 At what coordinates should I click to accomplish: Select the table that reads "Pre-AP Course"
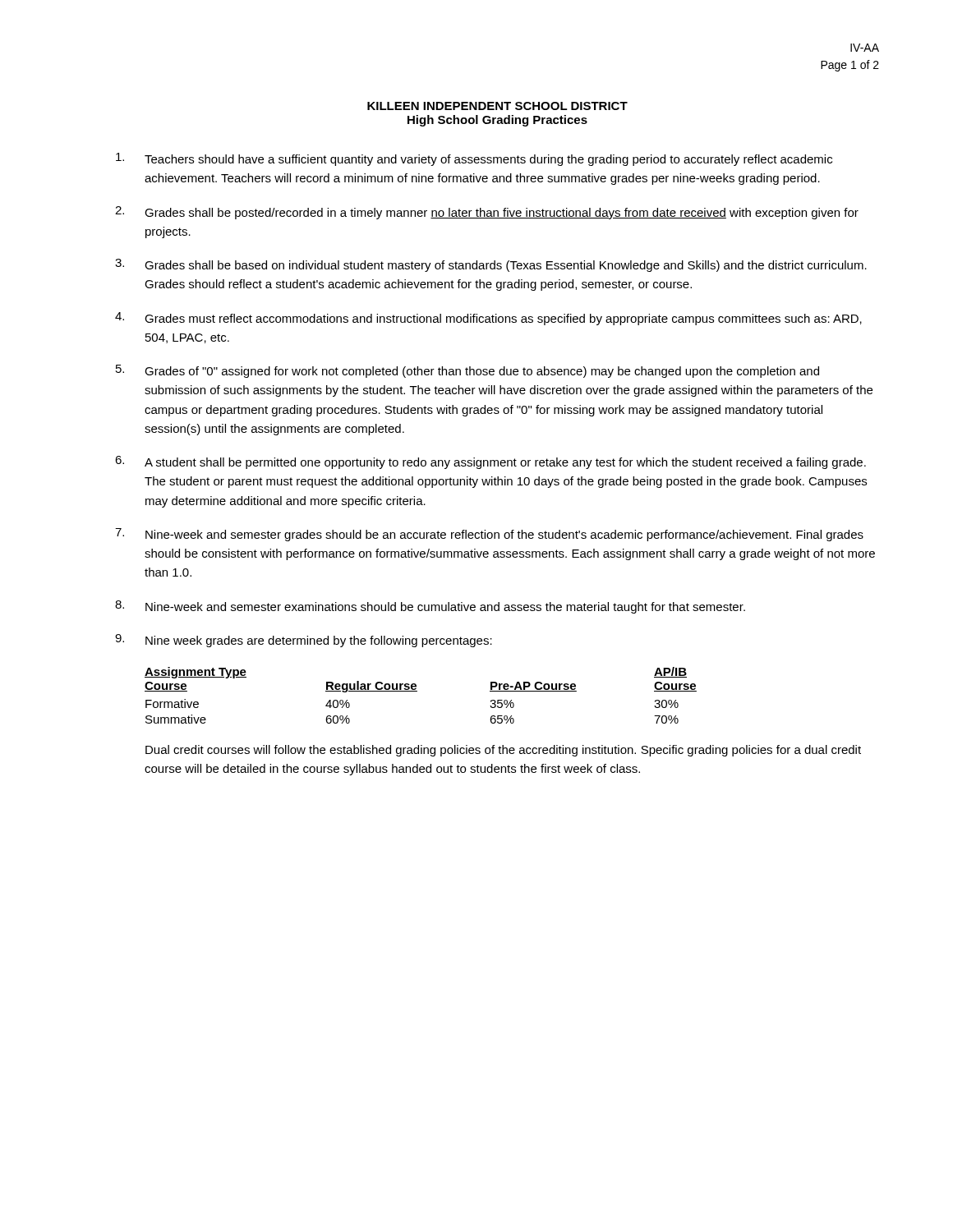pos(512,696)
